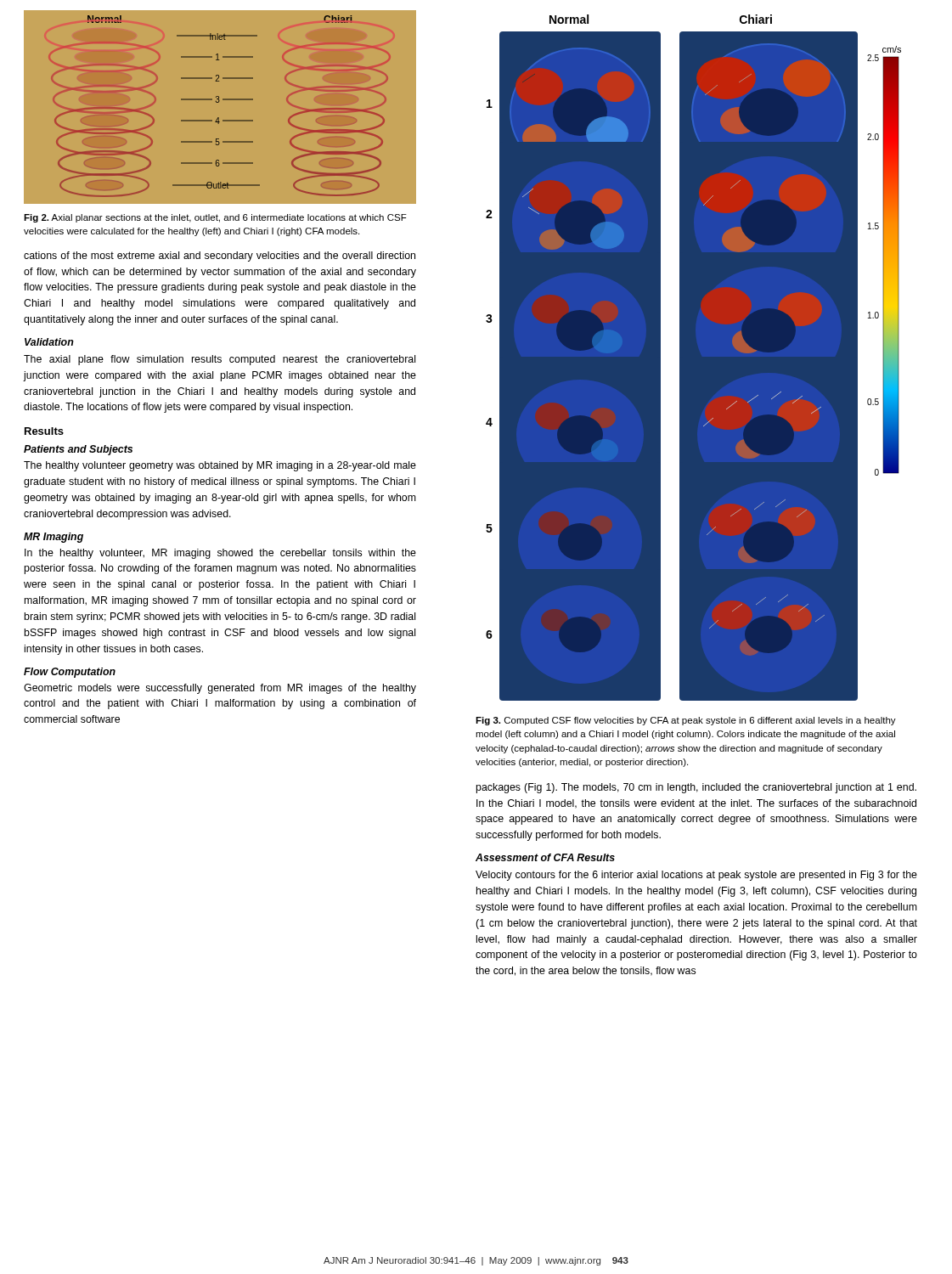Find "MR Imaging" on this page
952x1274 pixels.
point(54,536)
